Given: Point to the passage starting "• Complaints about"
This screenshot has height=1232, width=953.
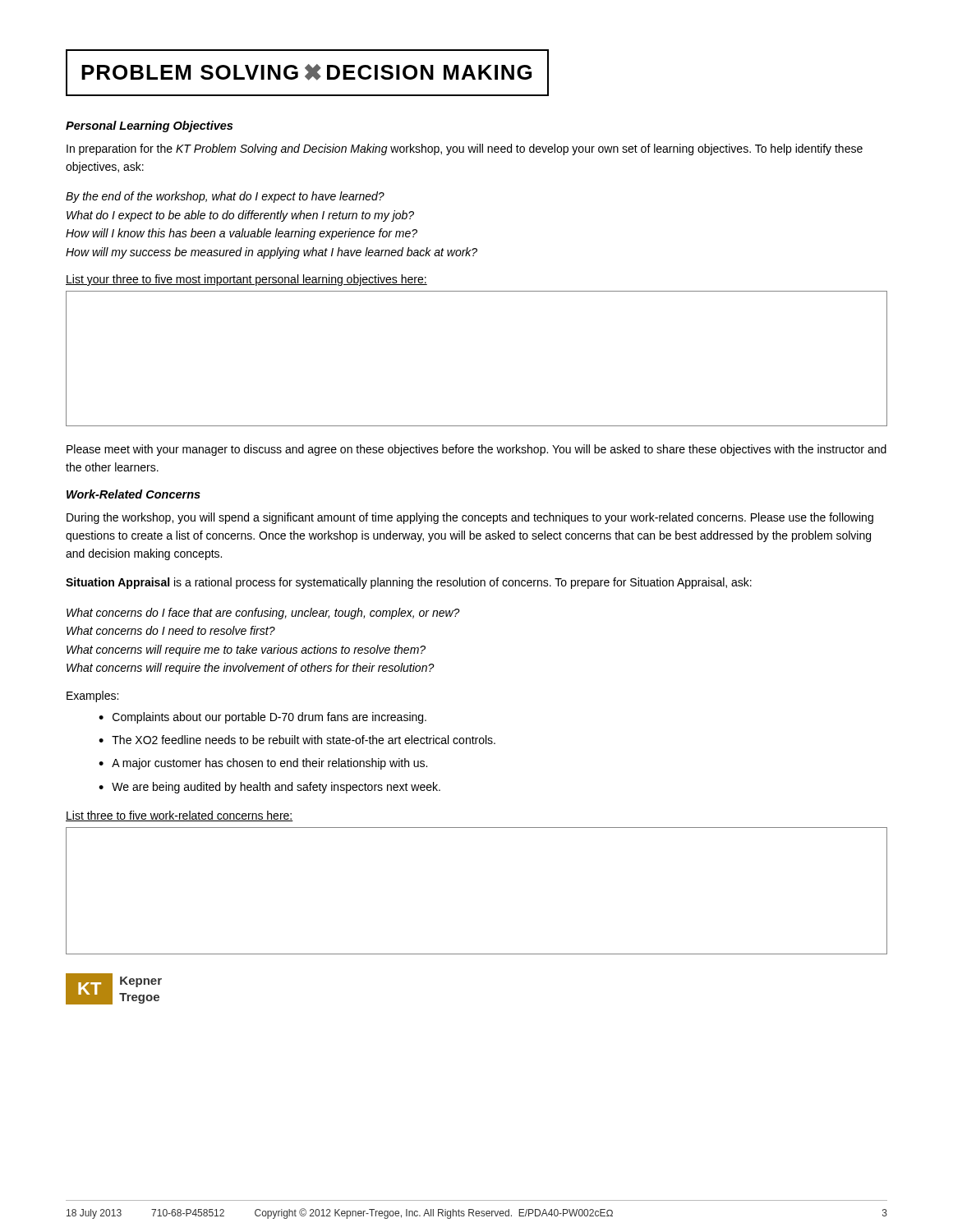Looking at the screenshot, I should point(263,718).
